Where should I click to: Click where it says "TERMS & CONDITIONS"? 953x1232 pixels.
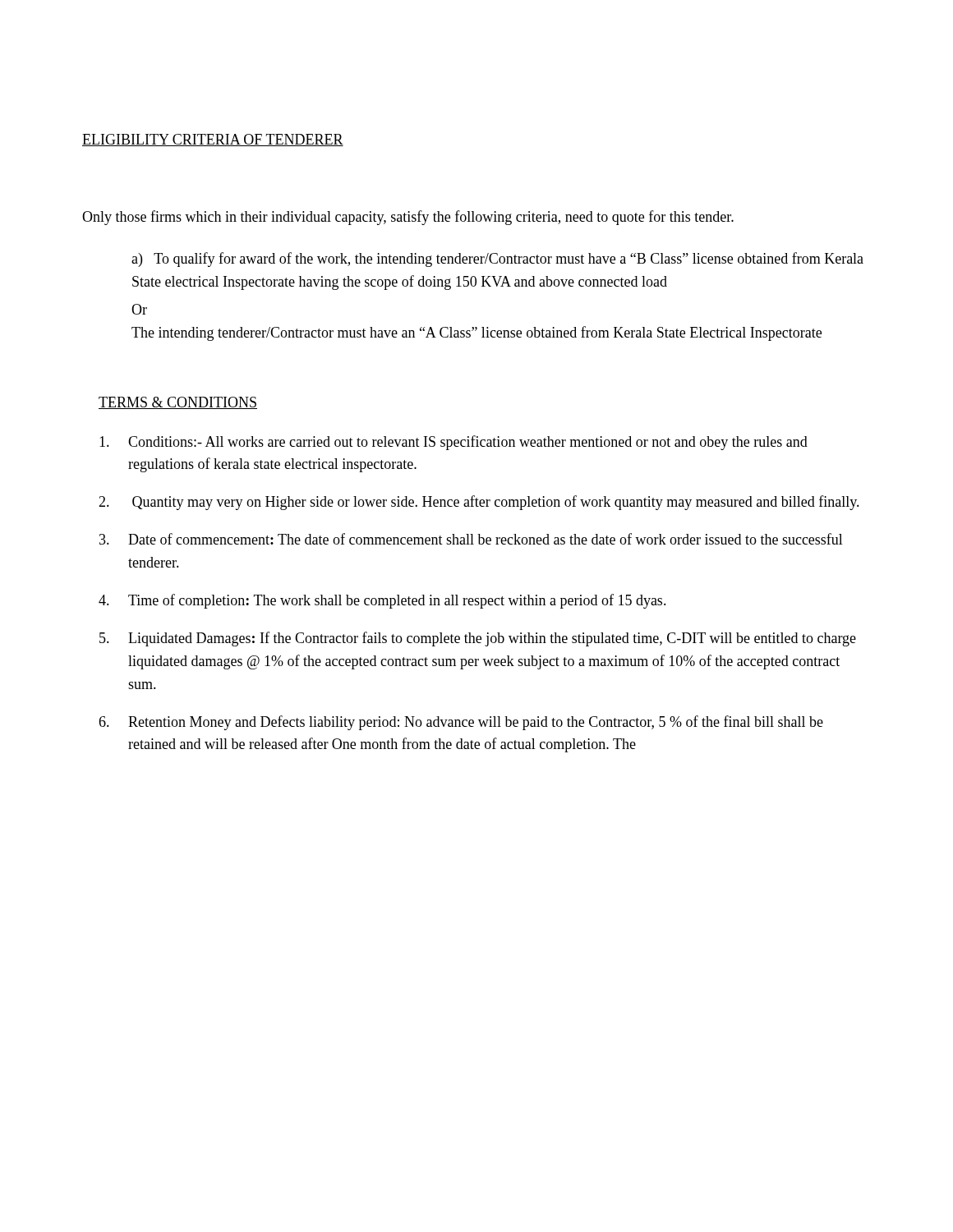(x=178, y=402)
